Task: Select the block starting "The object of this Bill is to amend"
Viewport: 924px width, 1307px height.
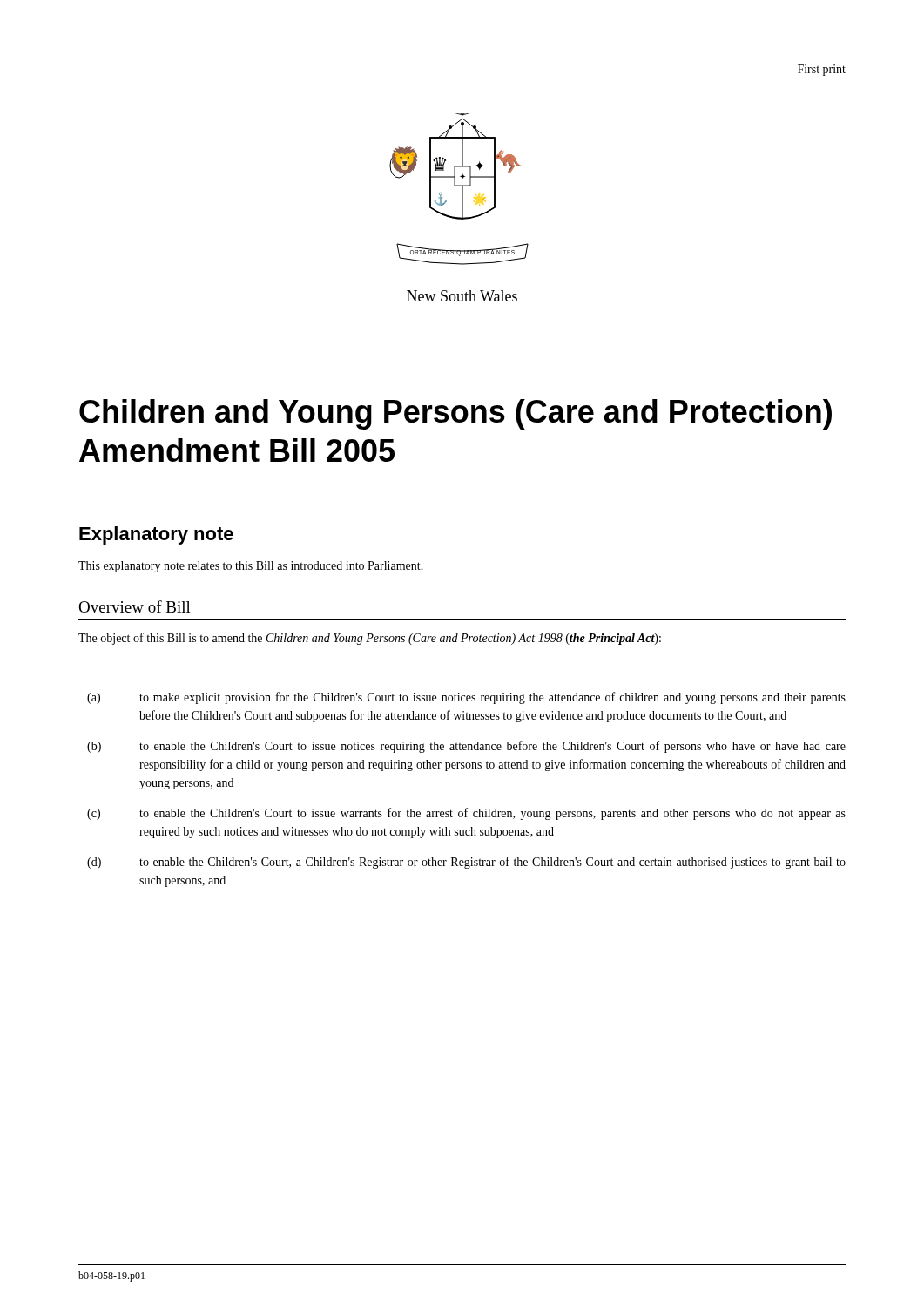Action: [x=370, y=638]
